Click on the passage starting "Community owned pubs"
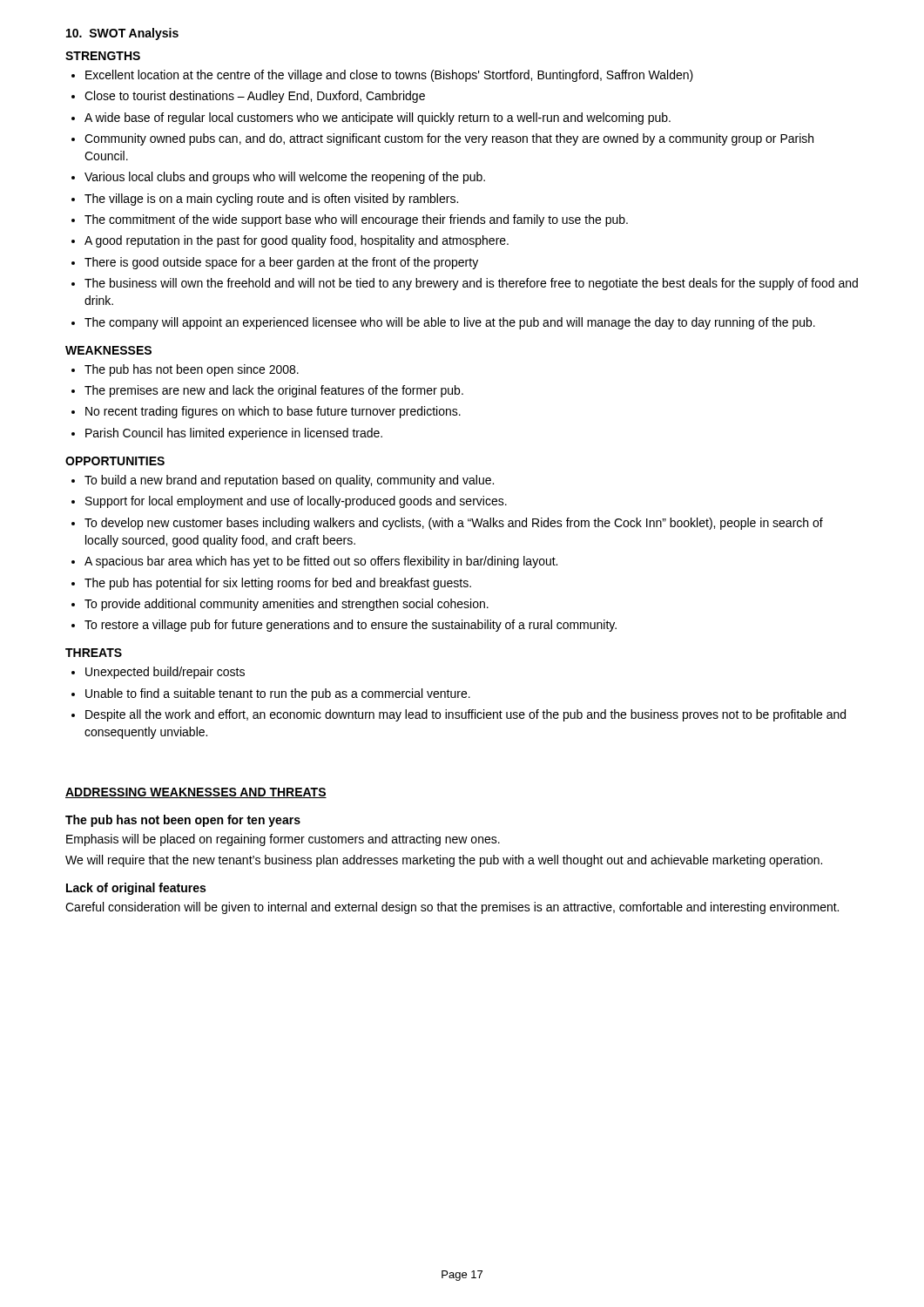 (x=449, y=147)
